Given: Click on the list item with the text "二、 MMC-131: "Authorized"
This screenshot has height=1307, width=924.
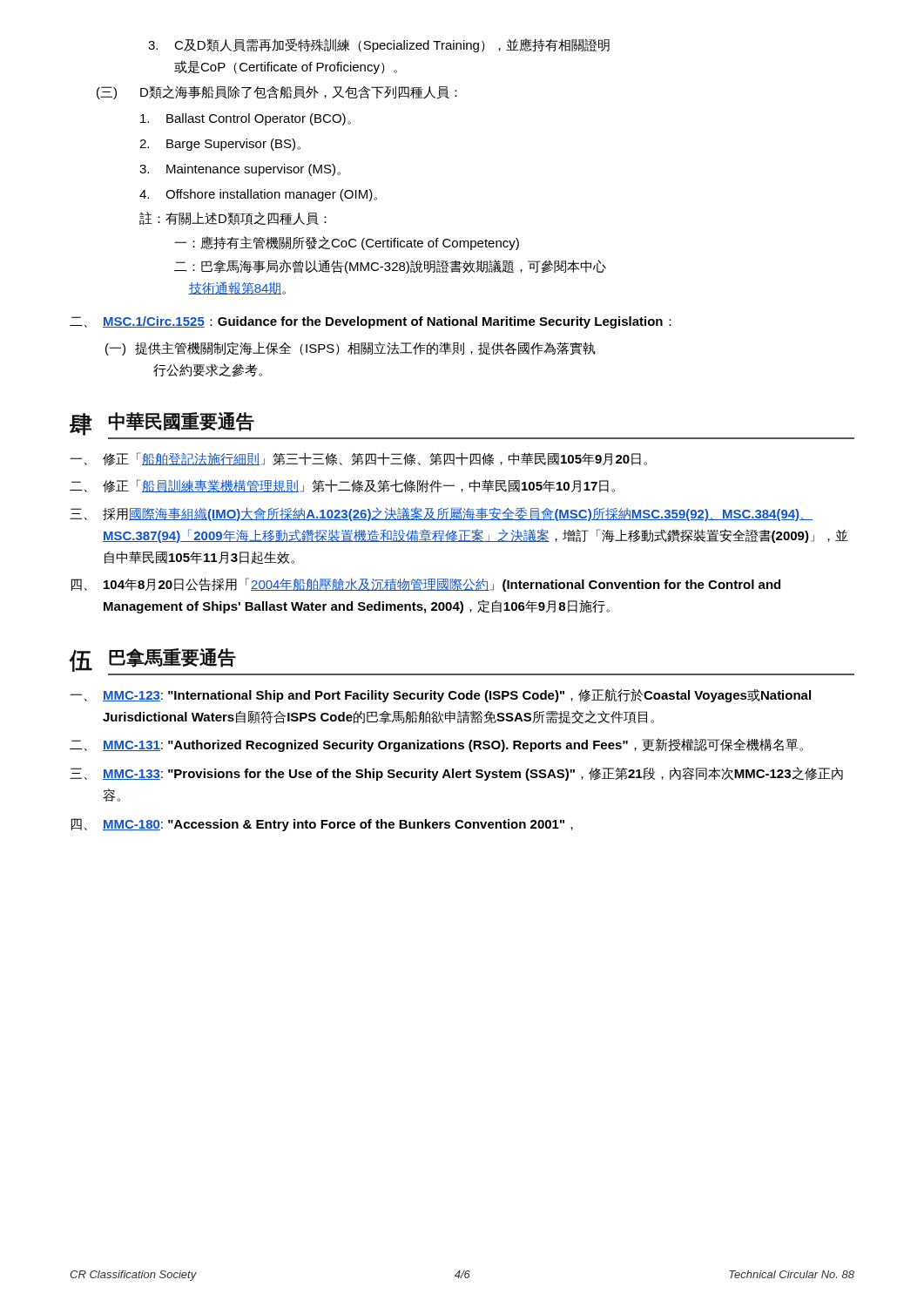Looking at the screenshot, I should (x=440, y=746).
